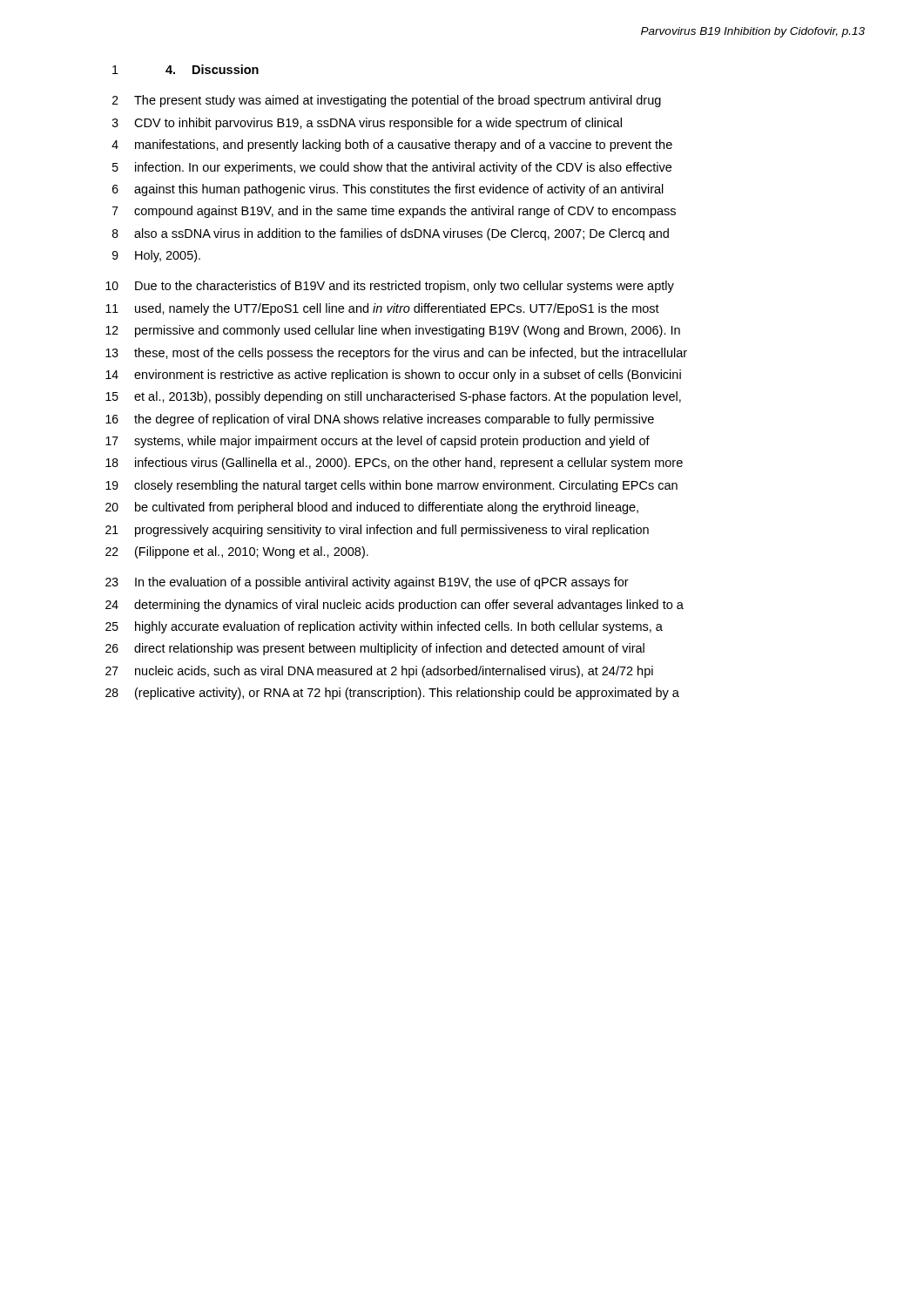Locate the region starting "2 The present study was"
The image size is (924, 1307).
tap(479, 178)
